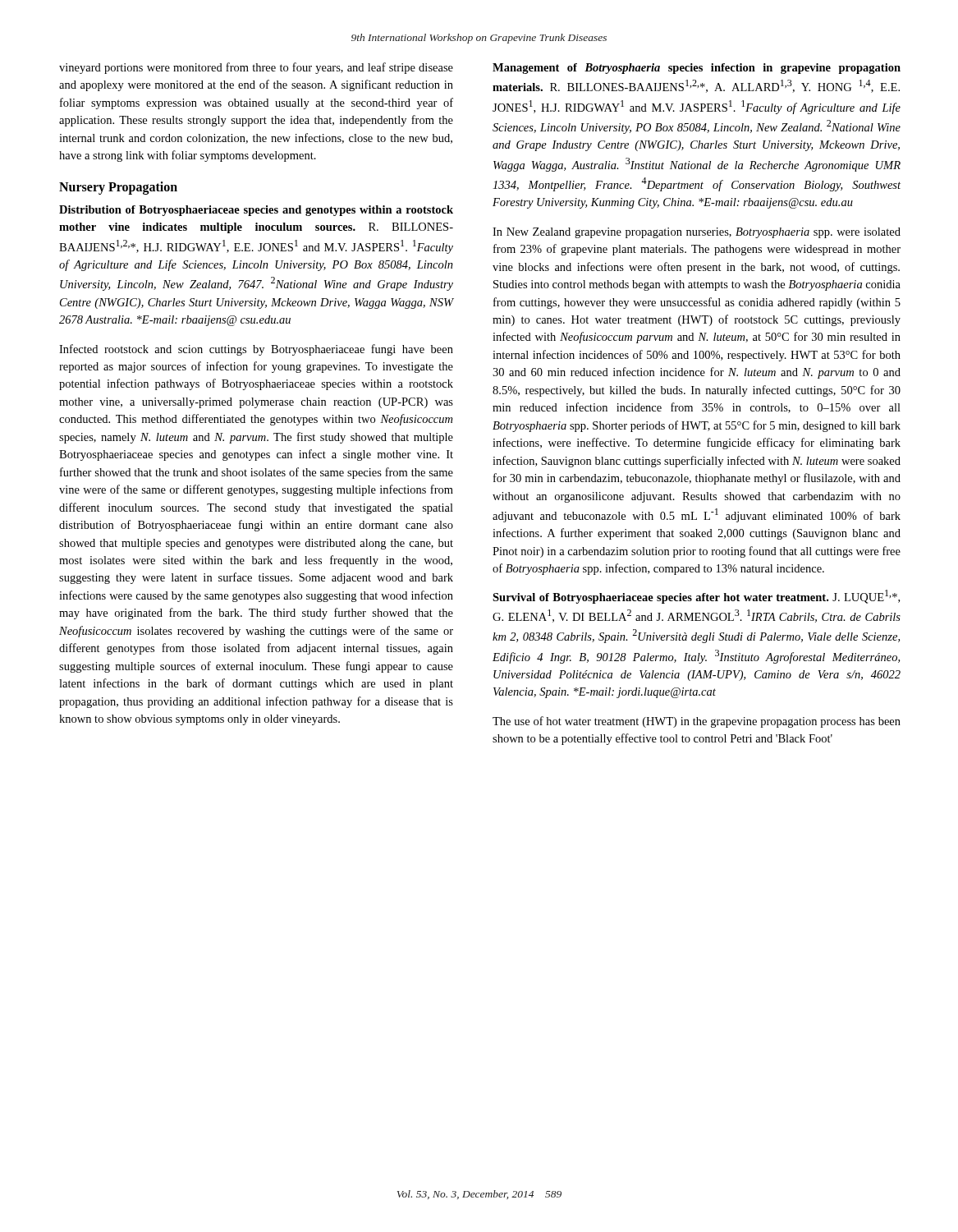The image size is (958, 1232).
Task: Locate the text block containing "In New Zealand grapevine propagation nurseries,"
Action: 697,401
